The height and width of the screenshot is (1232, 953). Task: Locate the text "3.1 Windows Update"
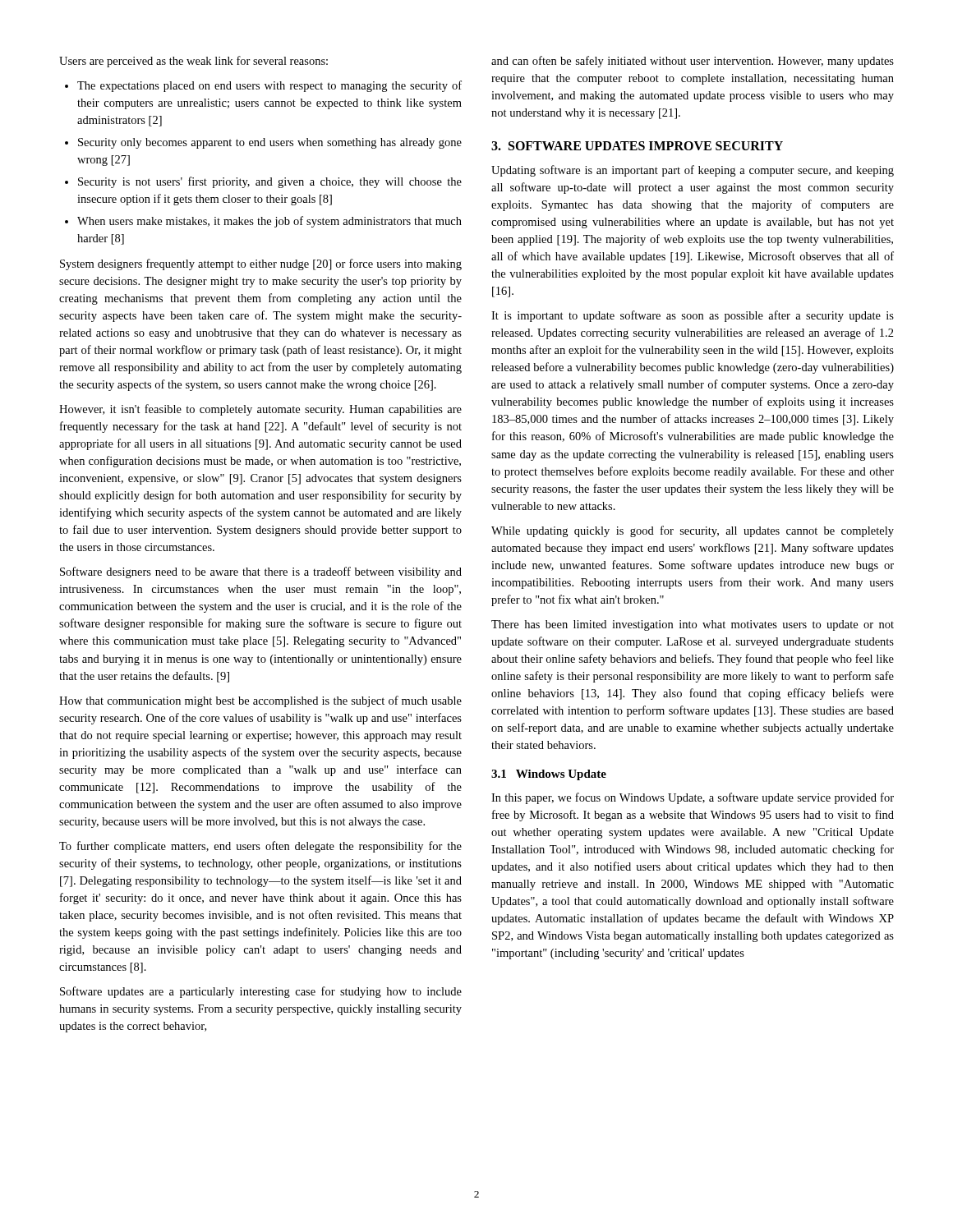549,774
